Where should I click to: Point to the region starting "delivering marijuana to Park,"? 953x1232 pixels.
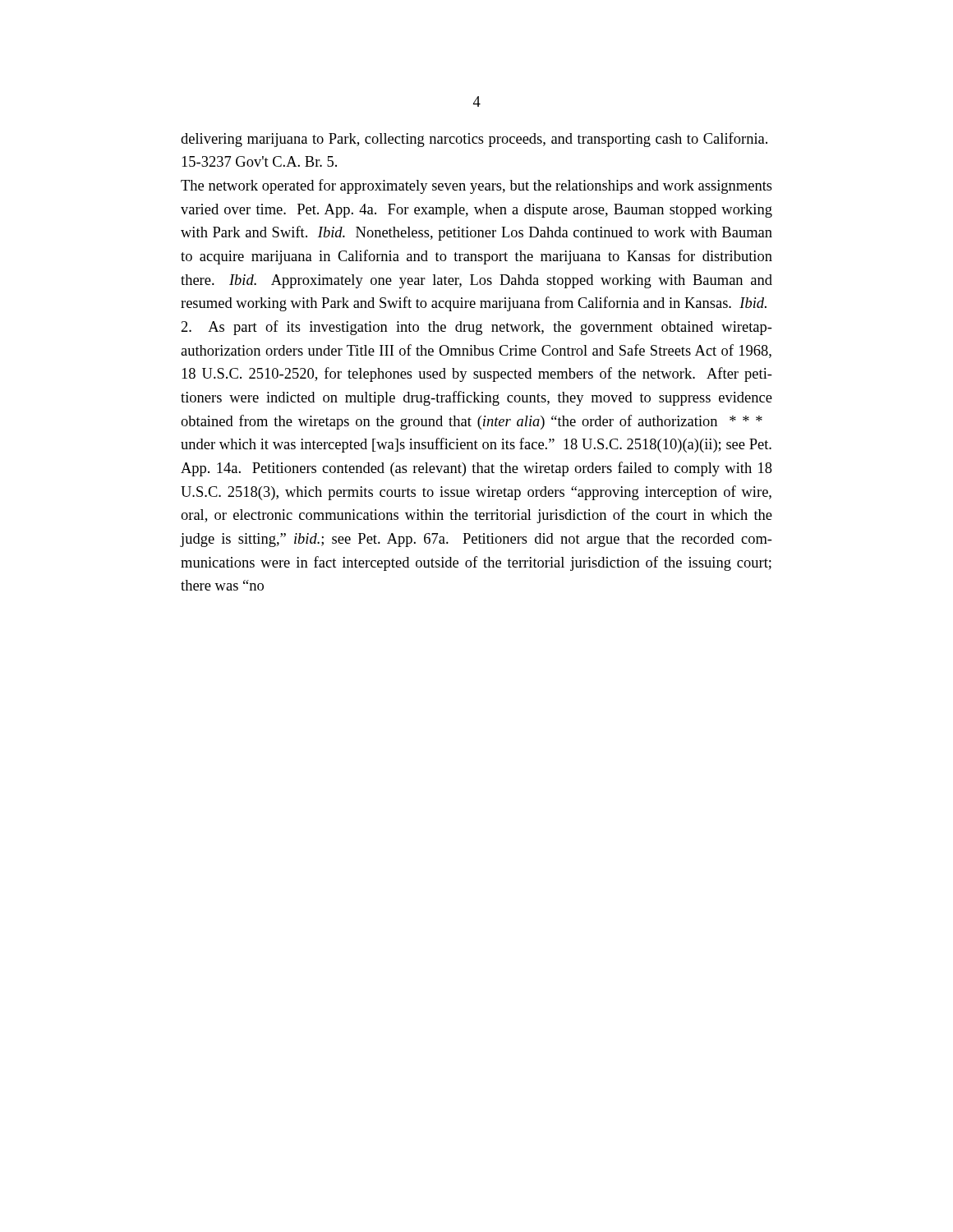pyautogui.click(x=476, y=363)
